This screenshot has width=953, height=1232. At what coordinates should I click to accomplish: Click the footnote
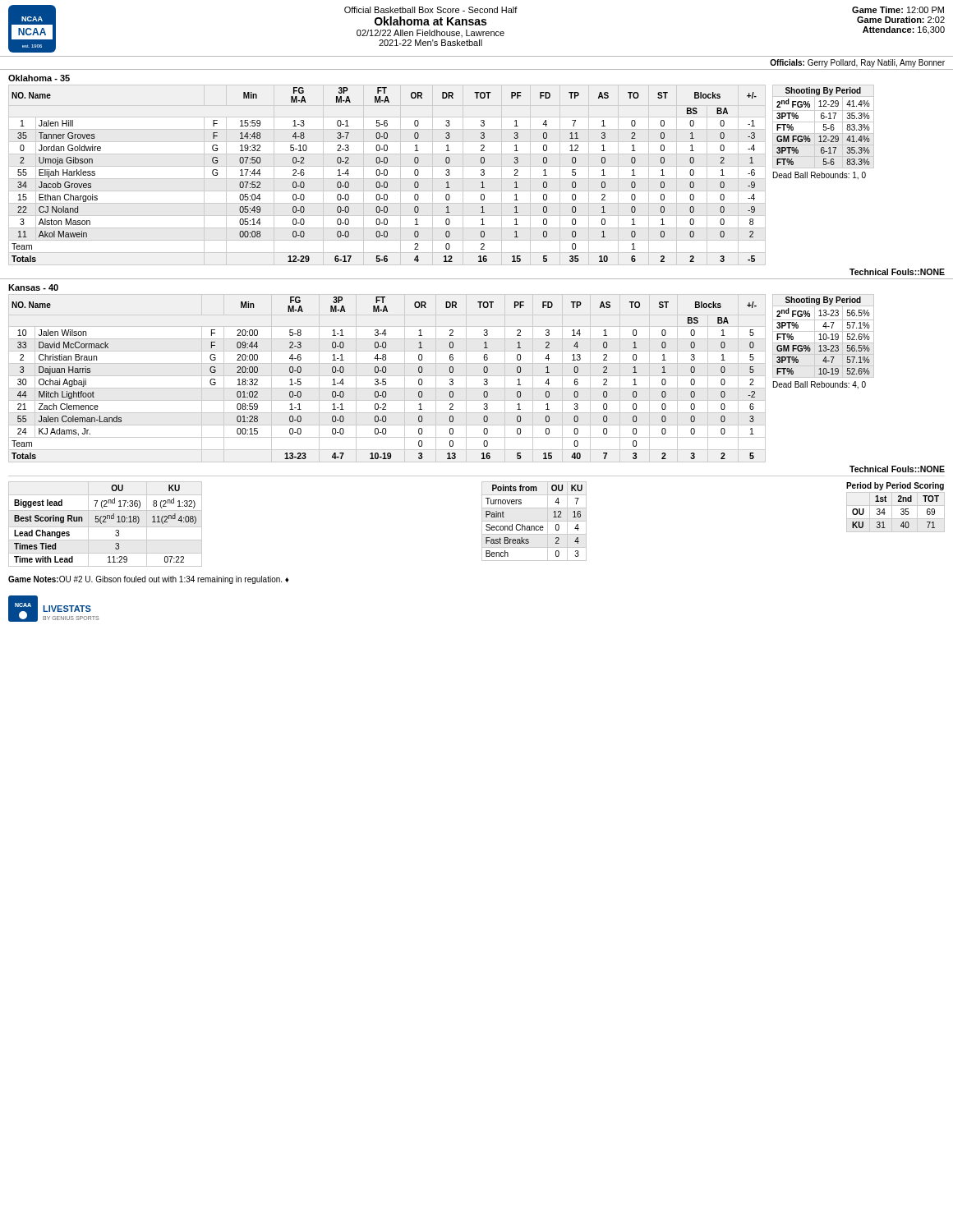[x=149, y=579]
